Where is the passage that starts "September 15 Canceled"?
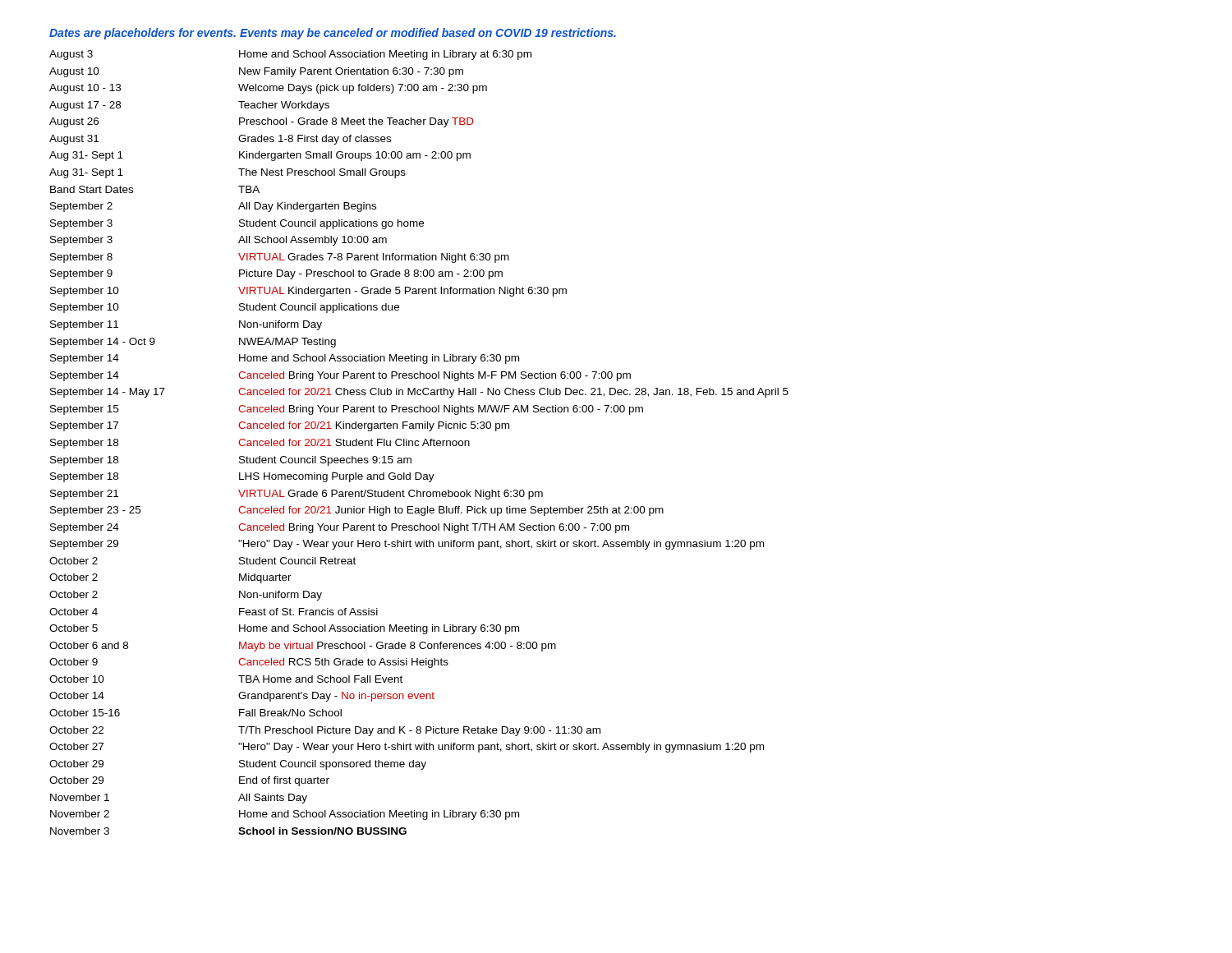This screenshot has width=1232, height=953. click(616, 409)
